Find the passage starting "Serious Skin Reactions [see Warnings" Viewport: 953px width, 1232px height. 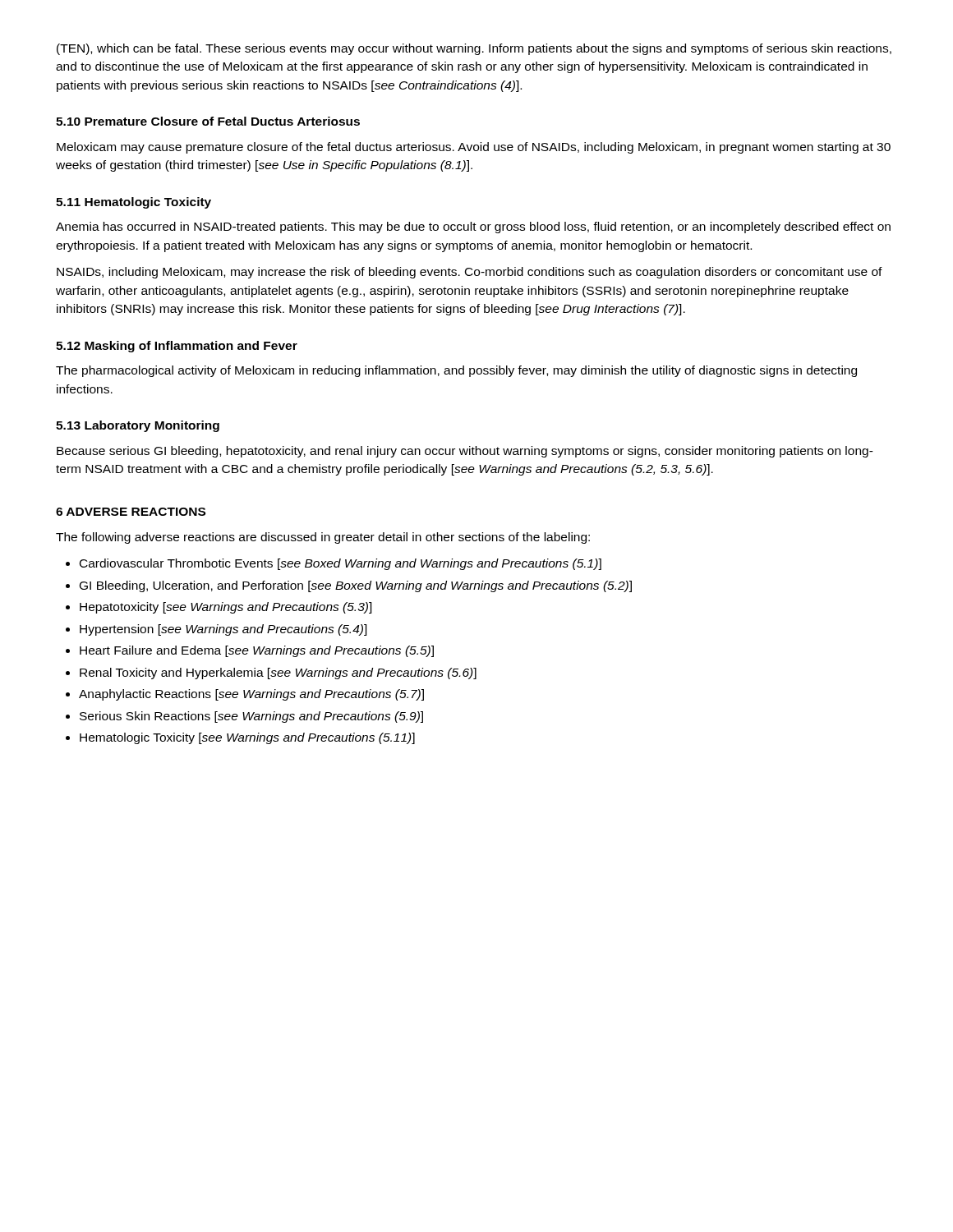click(x=251, y=715)
